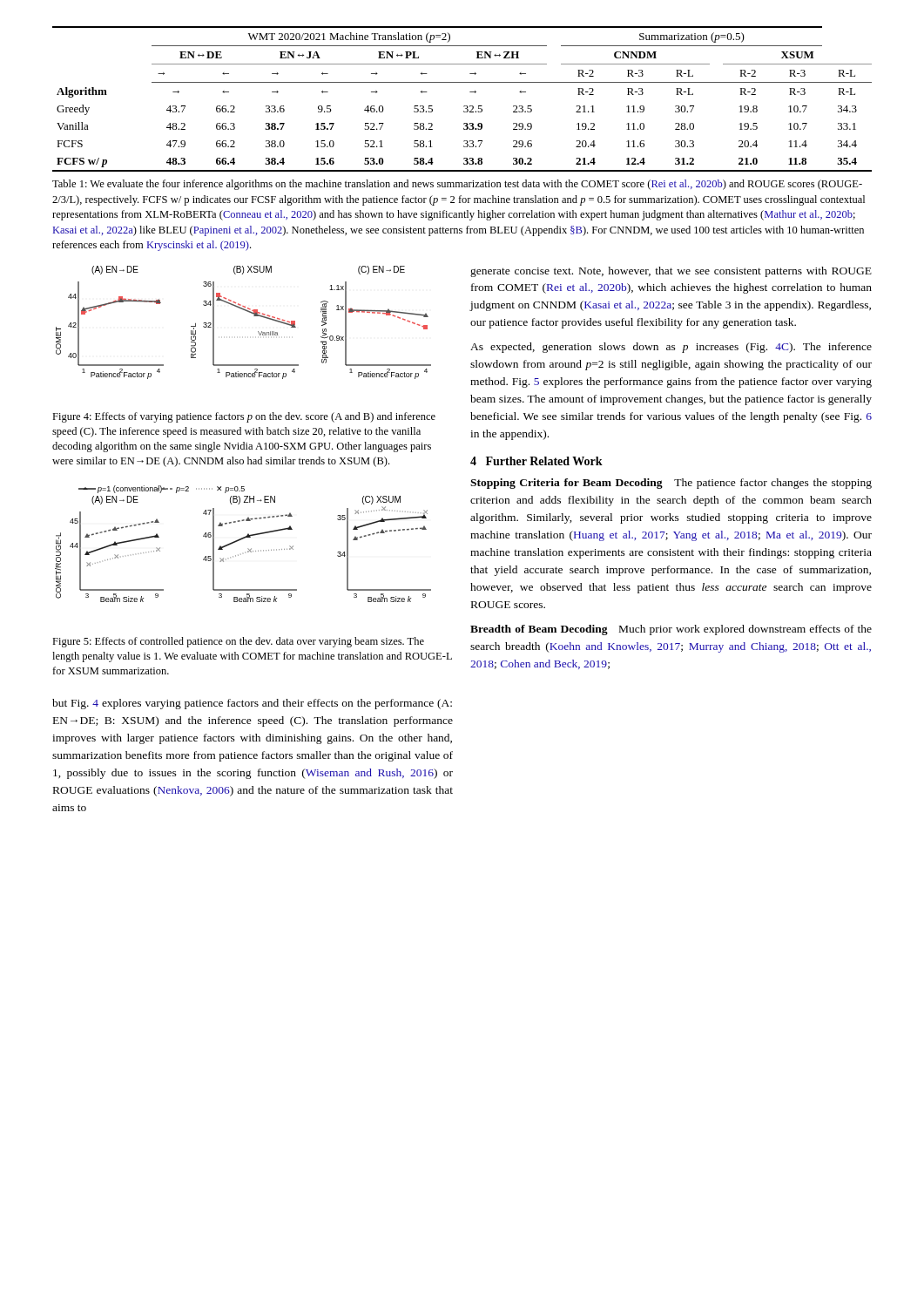Where is the passage that starts "Breadth of Beam Decoding"?

tap(671, 646)
